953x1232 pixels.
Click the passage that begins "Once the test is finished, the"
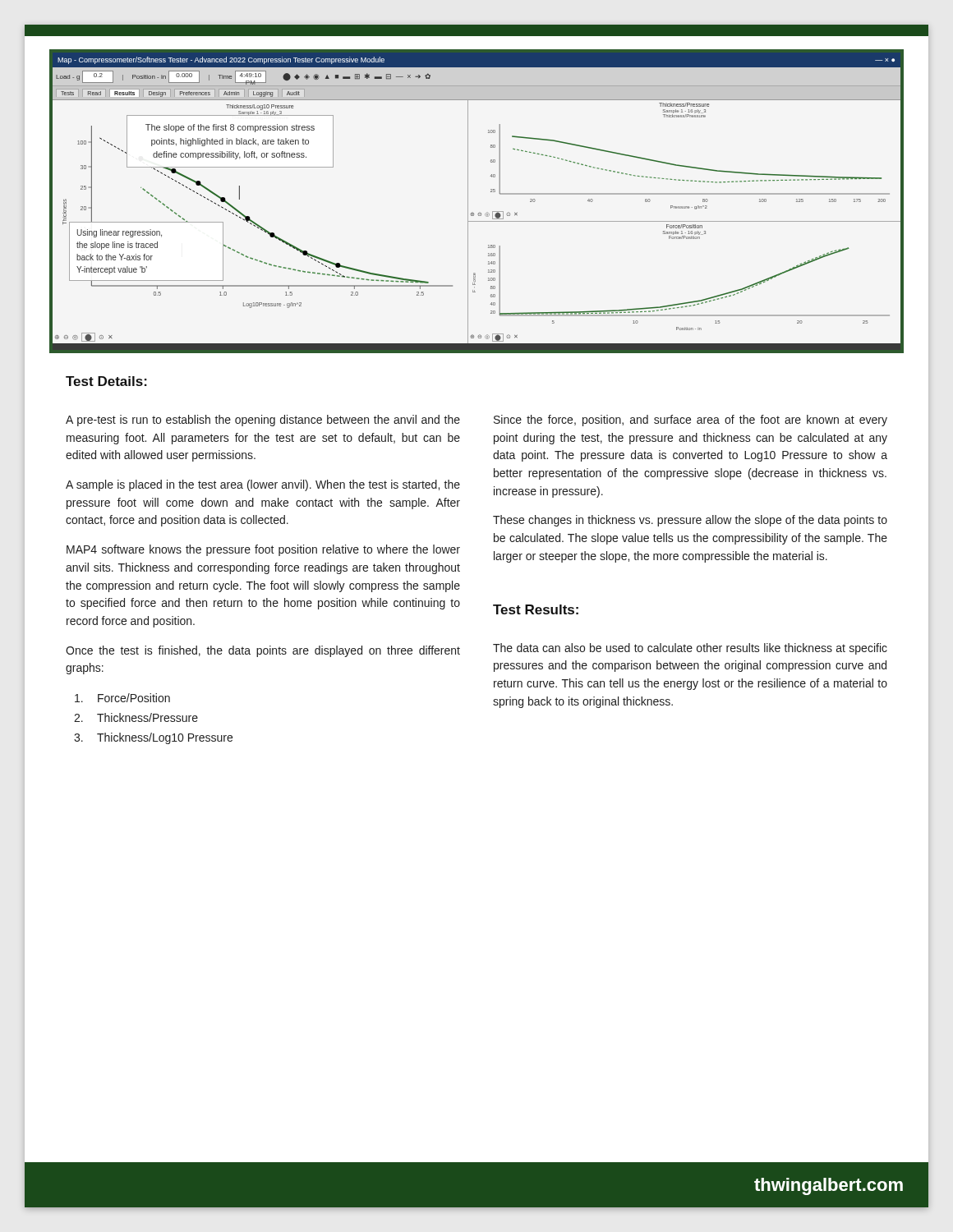click(x=263, y=660)
